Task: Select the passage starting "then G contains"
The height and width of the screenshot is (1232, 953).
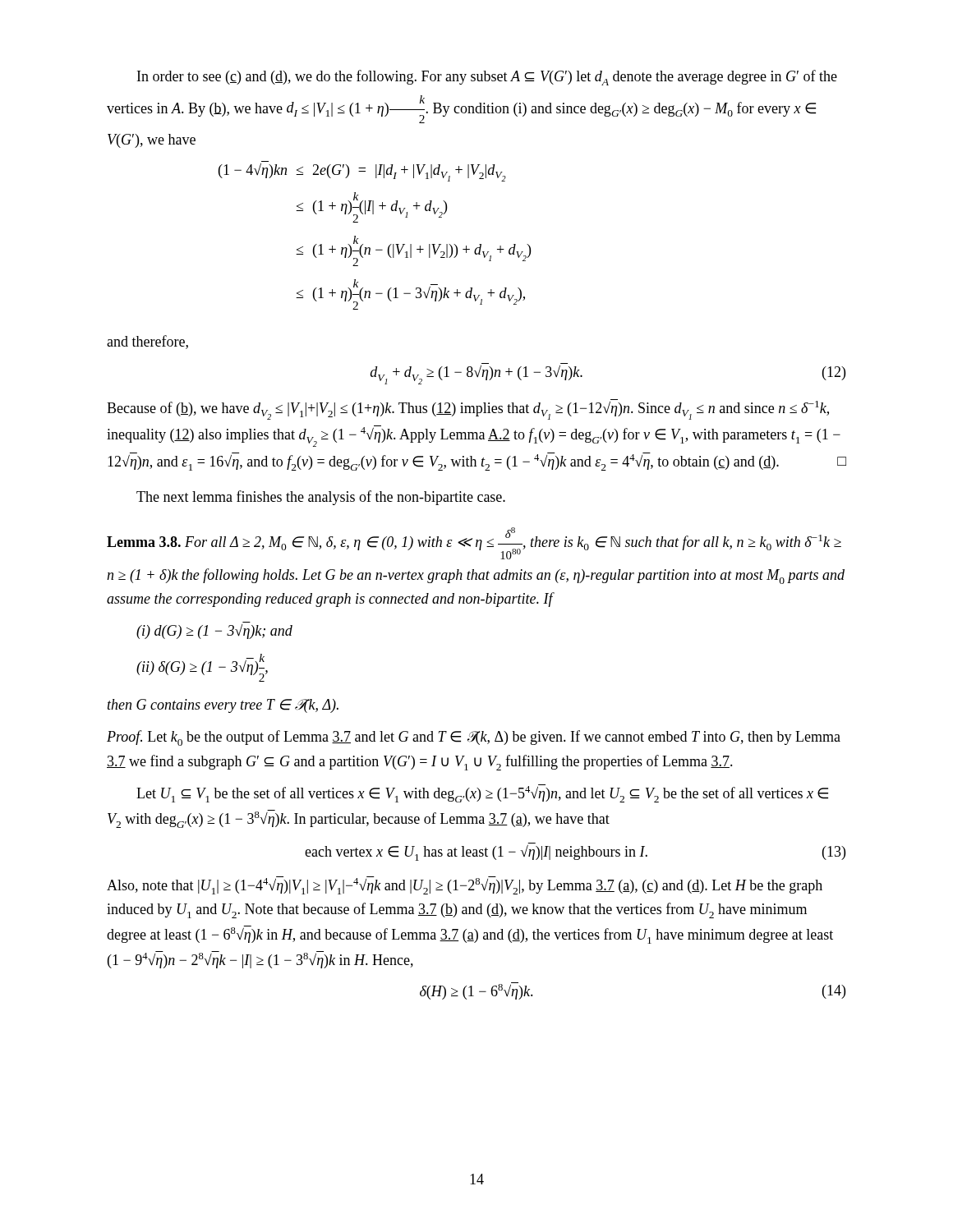Action: 223,706
